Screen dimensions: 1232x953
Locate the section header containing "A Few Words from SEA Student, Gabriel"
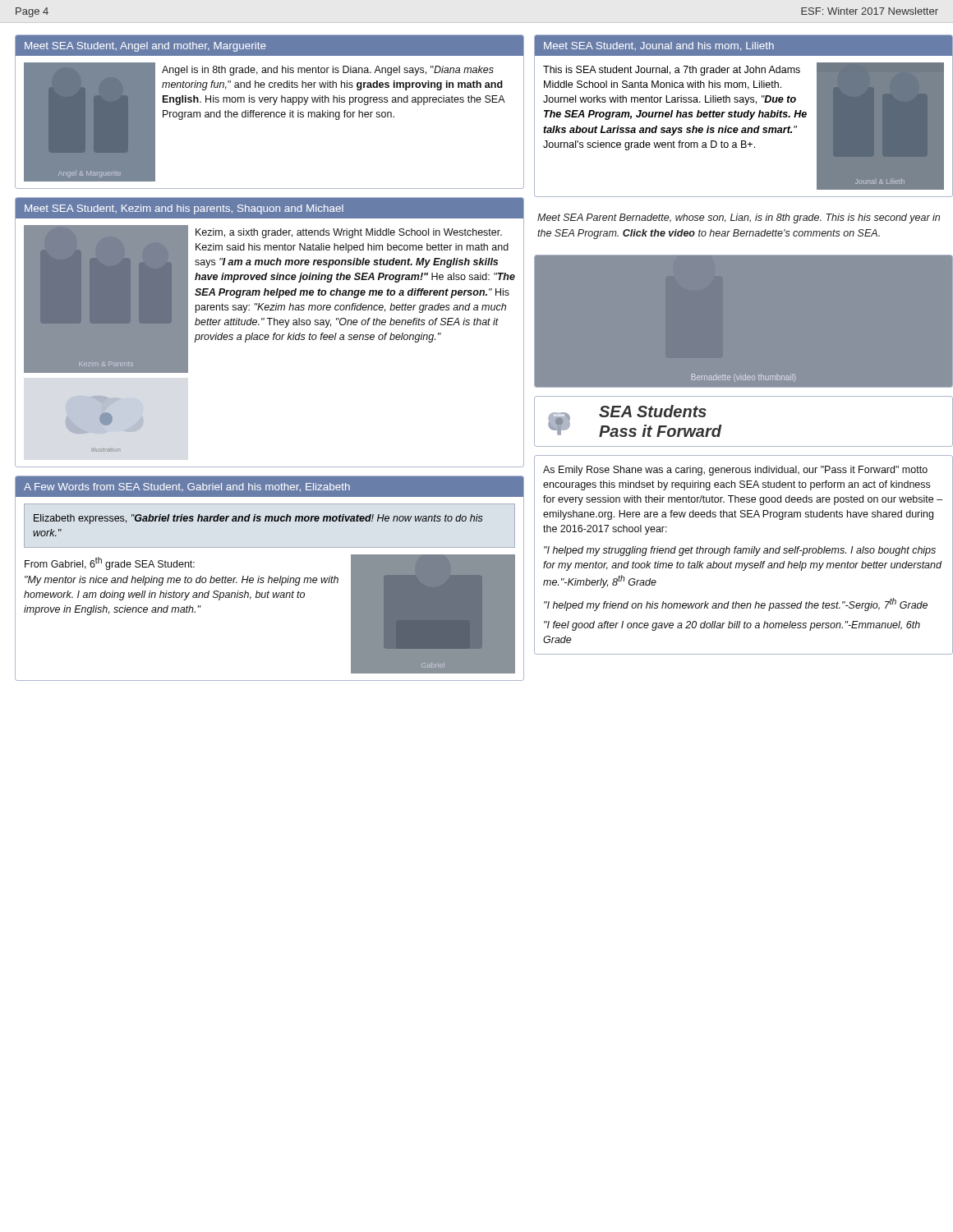[x=269, y=578]
